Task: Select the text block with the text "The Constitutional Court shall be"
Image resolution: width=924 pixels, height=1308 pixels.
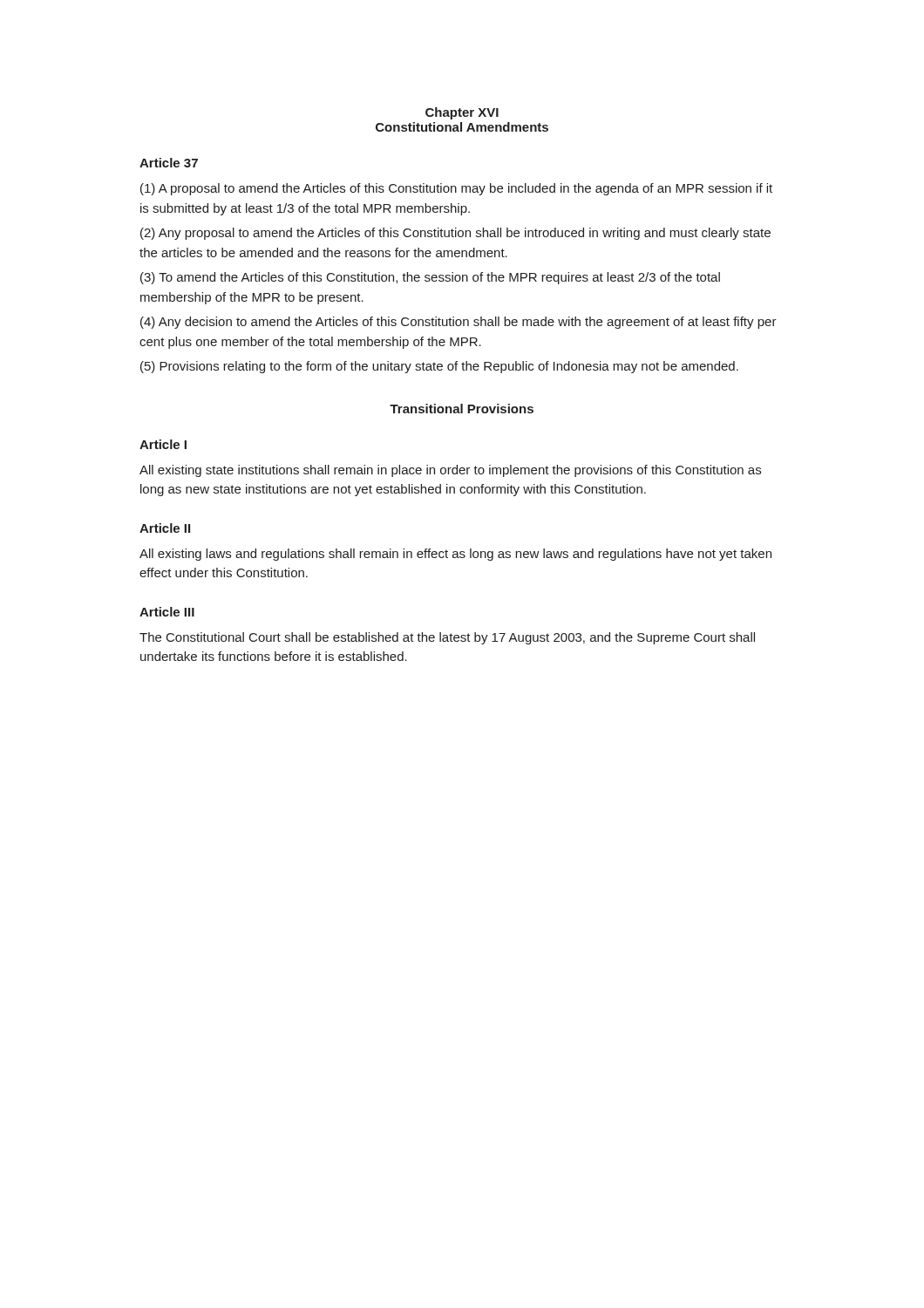Action: (448, 646)
